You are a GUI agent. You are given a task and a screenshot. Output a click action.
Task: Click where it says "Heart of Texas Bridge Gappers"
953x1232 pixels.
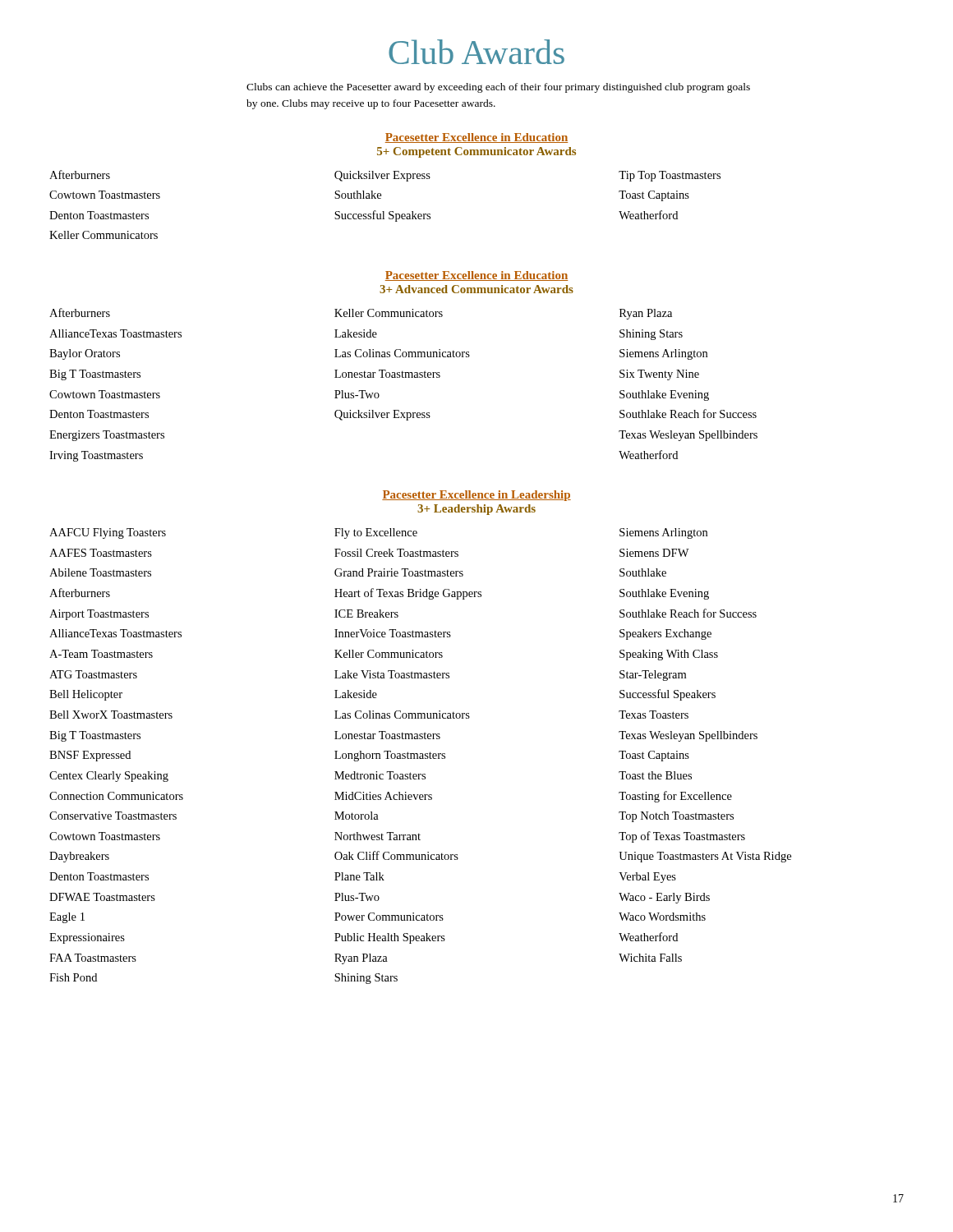(408, 593)
